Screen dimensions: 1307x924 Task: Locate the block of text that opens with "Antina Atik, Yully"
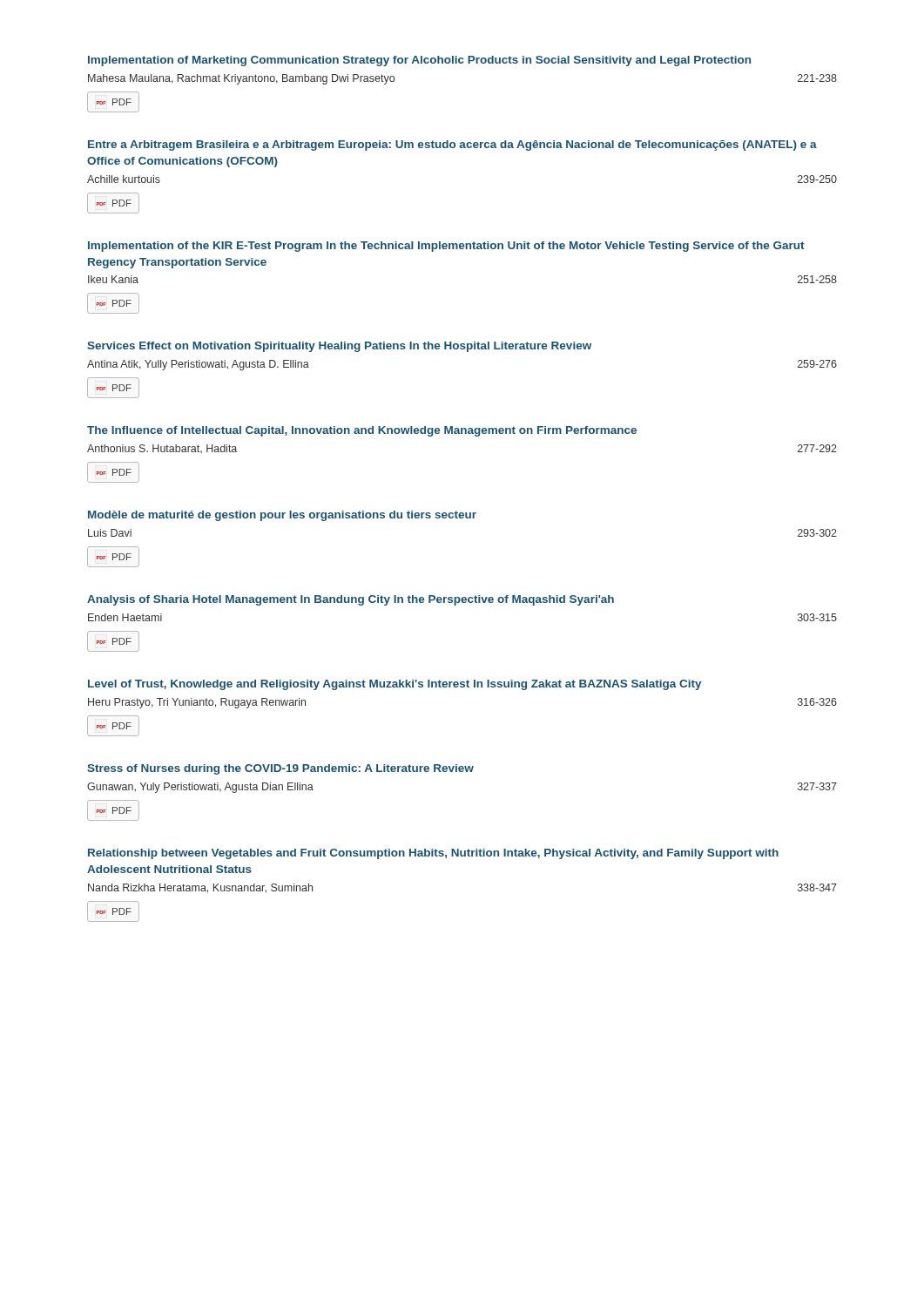pyautogui.click(x=198, y=365)
